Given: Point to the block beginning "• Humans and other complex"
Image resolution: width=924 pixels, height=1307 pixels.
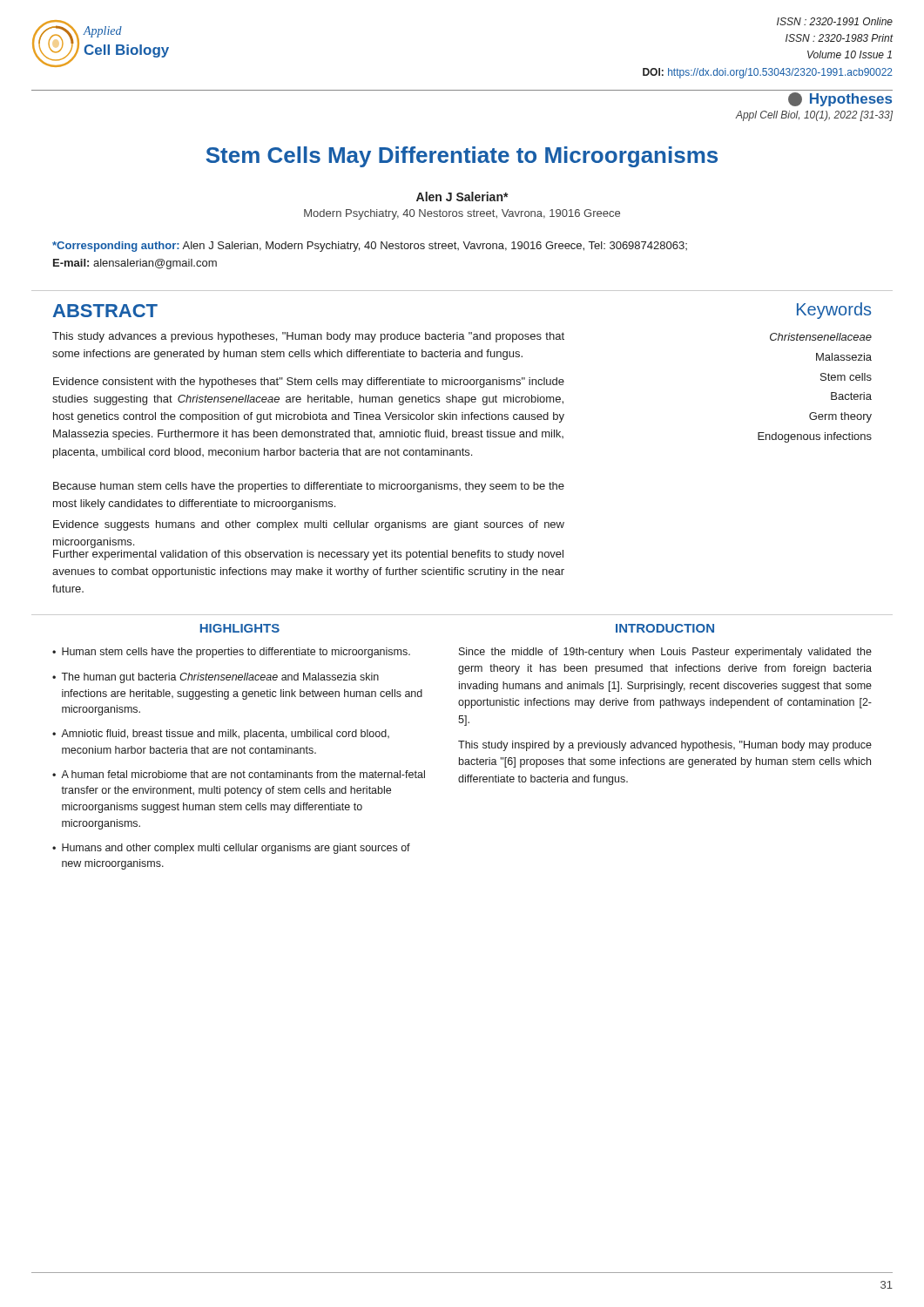Looking at the screenshot, I should point(240,856).
